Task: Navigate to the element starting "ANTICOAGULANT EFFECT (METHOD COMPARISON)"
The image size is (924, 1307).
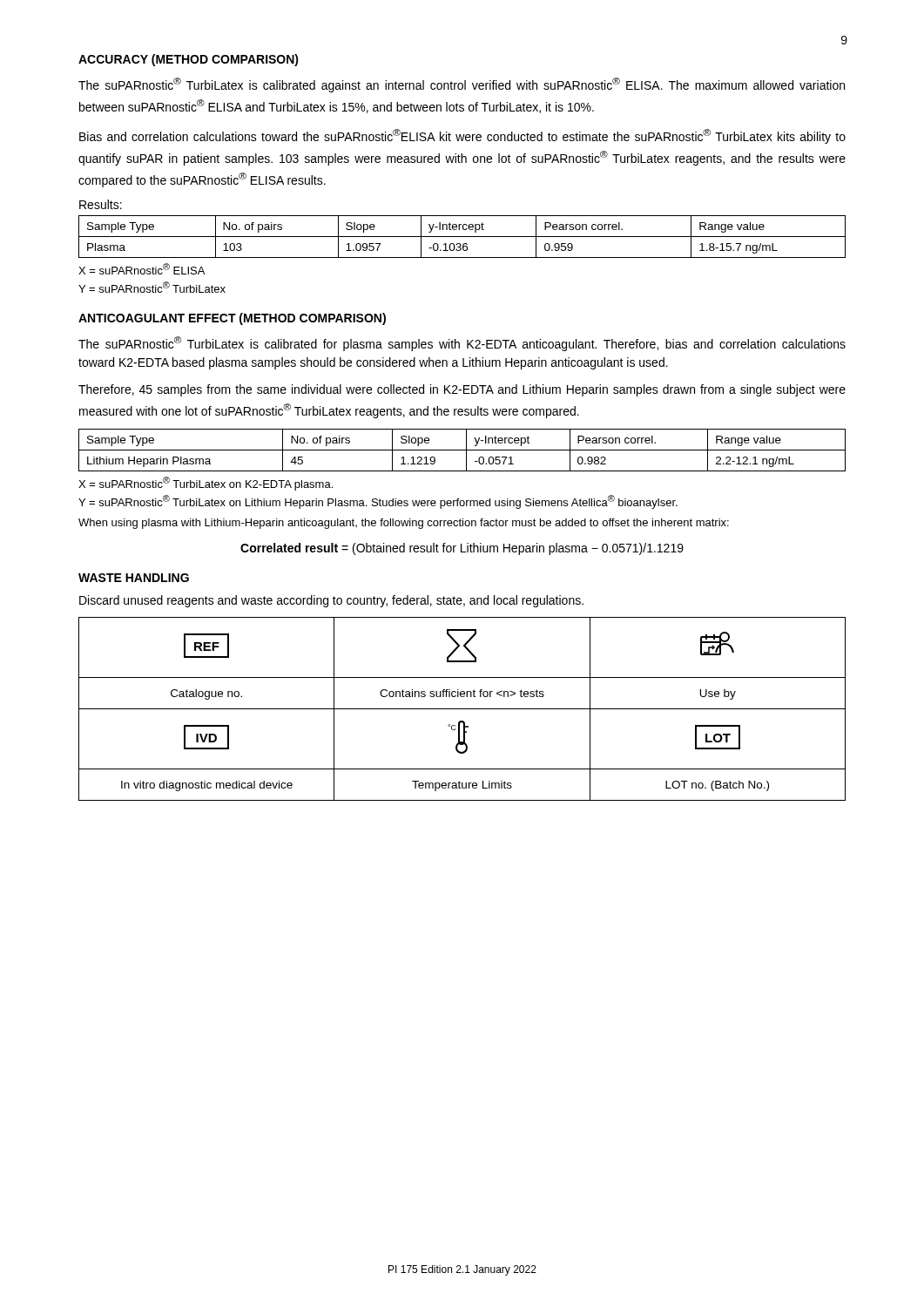Action: 232,319
